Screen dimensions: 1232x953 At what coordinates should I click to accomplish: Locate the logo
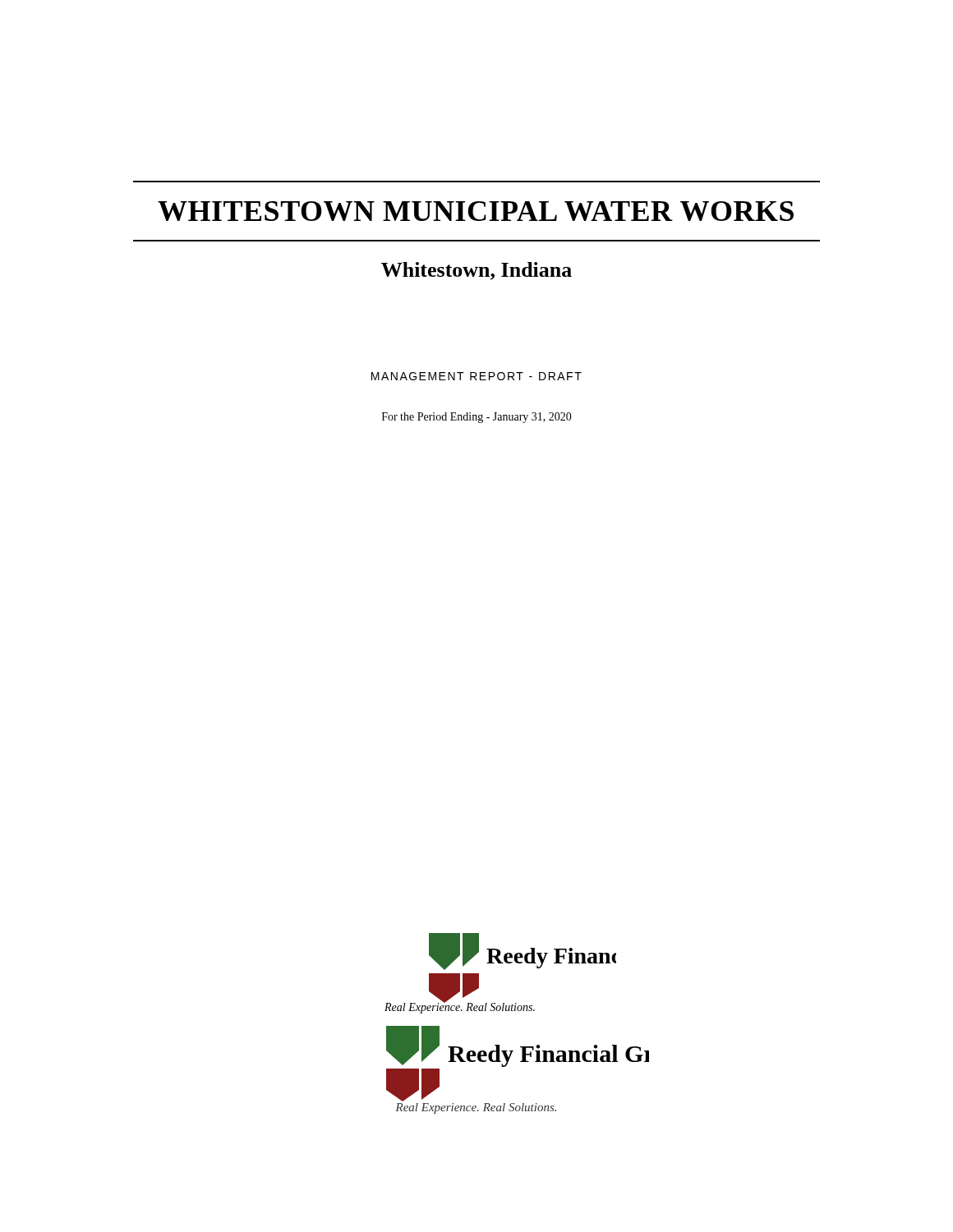(x=476, y=1023)
